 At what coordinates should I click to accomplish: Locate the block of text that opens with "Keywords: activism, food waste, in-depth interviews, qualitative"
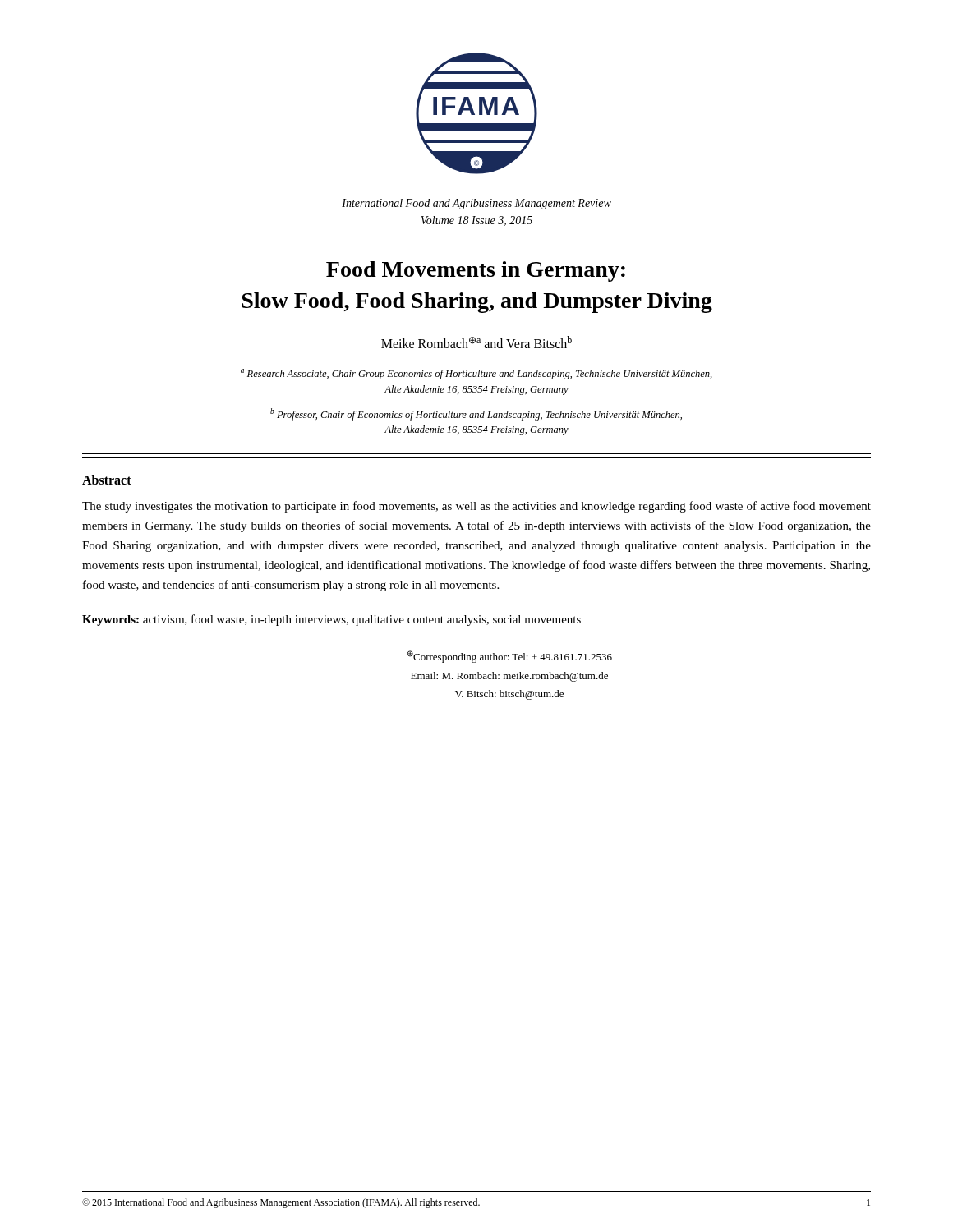pos(332,620)
